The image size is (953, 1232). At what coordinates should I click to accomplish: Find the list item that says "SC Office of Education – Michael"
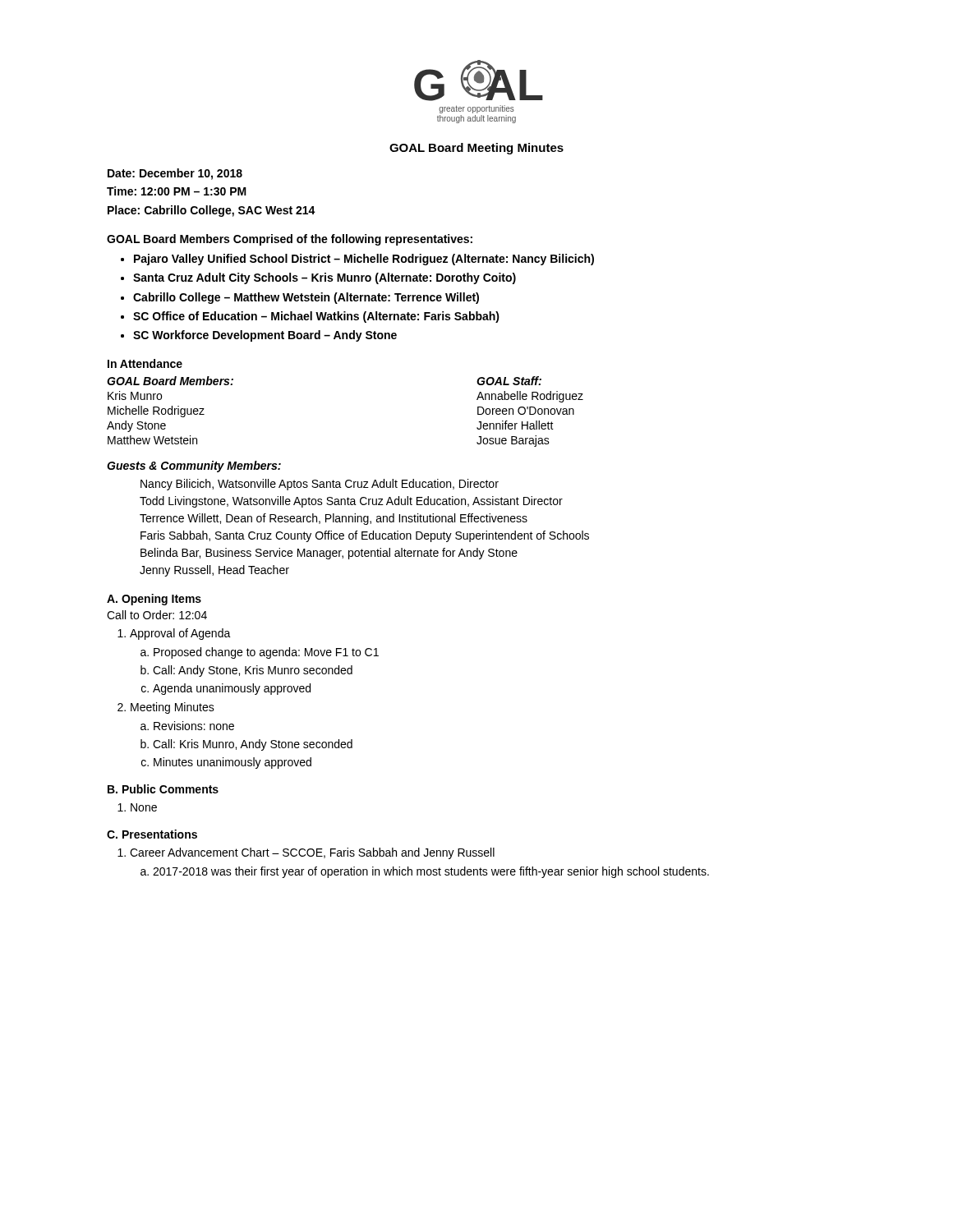(x=490, y=316)
